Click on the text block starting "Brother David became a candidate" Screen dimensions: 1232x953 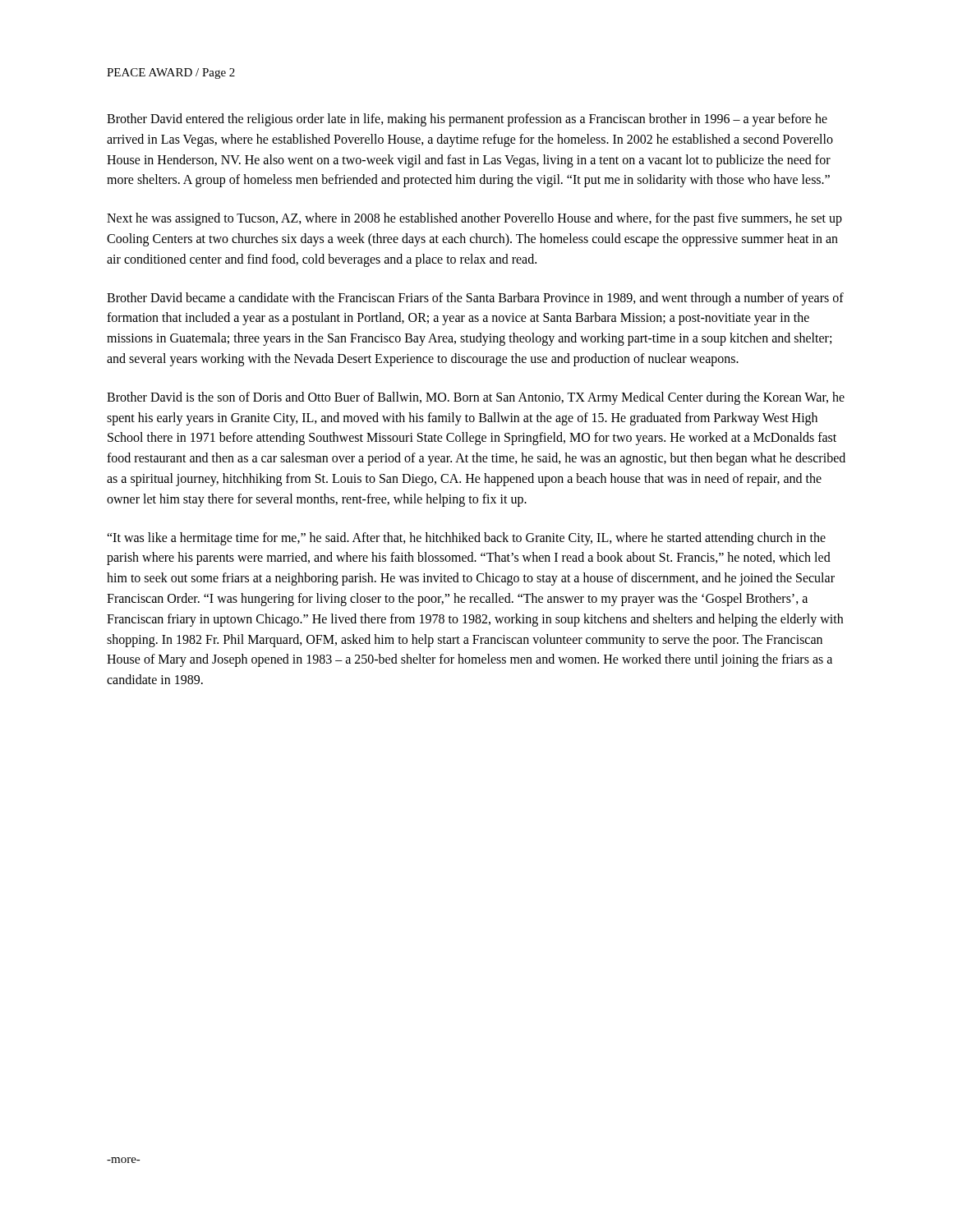(x=475, y=328)
